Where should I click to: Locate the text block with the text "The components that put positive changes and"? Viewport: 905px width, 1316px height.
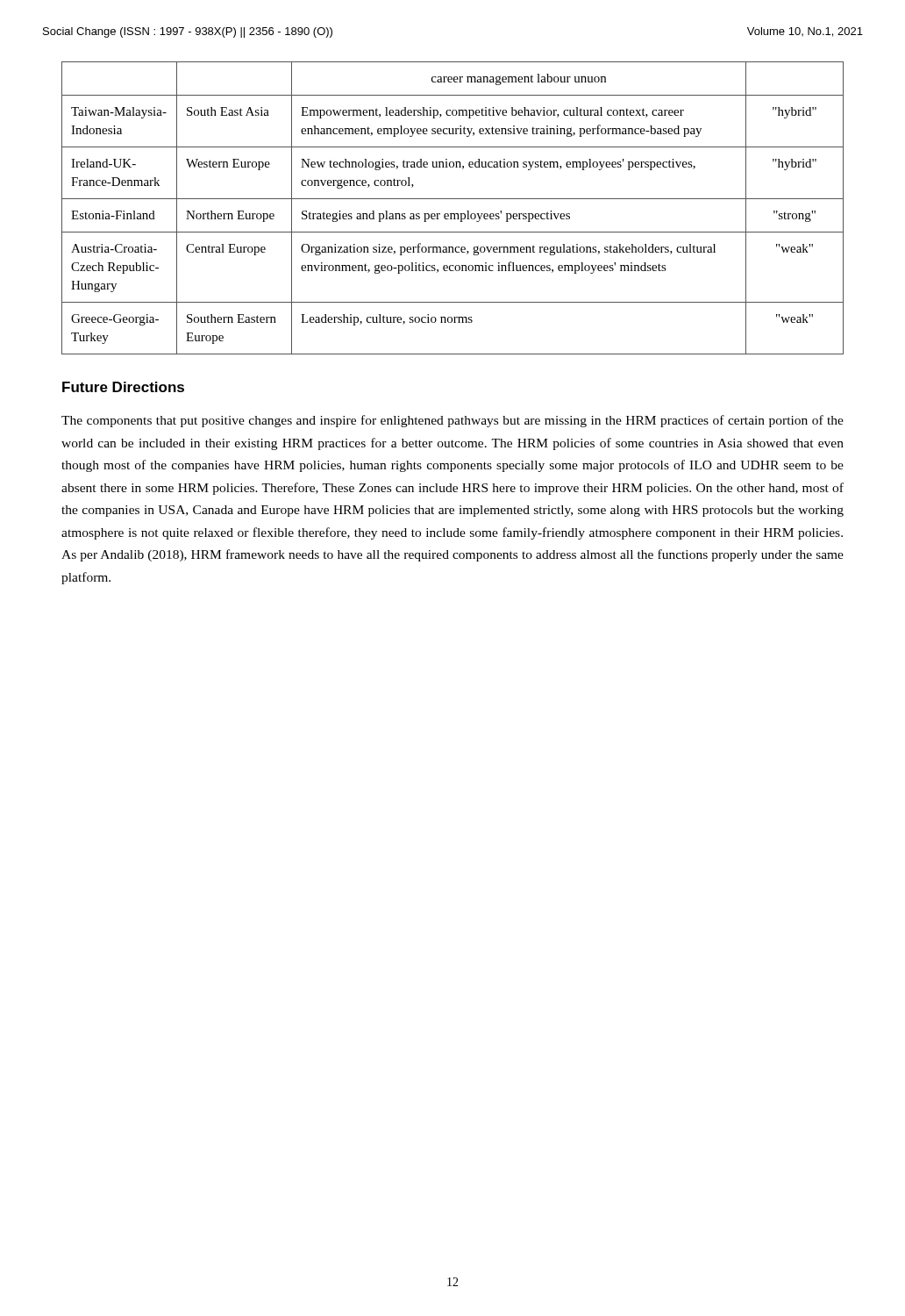tap(452, 498)
